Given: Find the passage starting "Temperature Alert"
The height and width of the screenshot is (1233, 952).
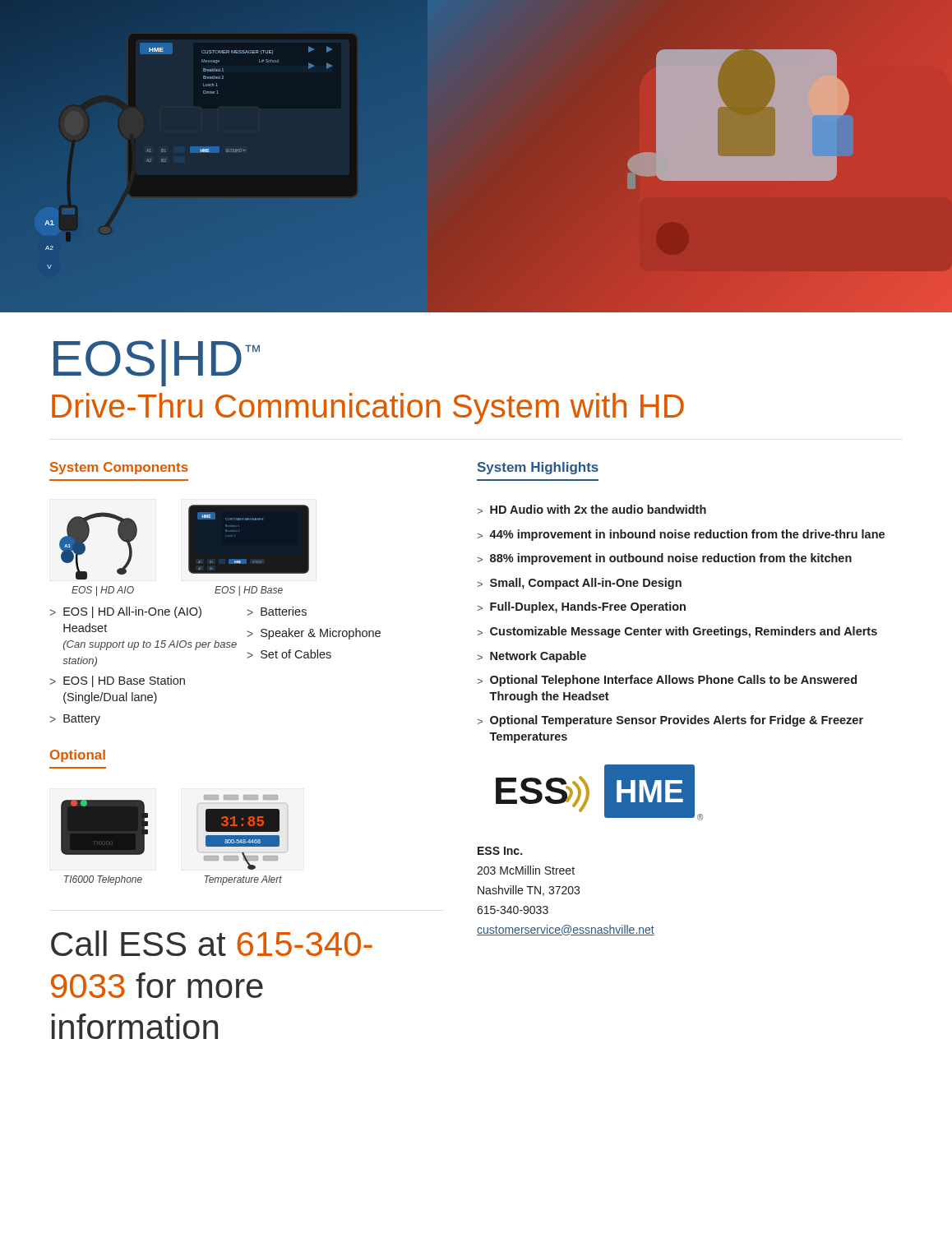Looking at the screenshot, I should (243, 880).
